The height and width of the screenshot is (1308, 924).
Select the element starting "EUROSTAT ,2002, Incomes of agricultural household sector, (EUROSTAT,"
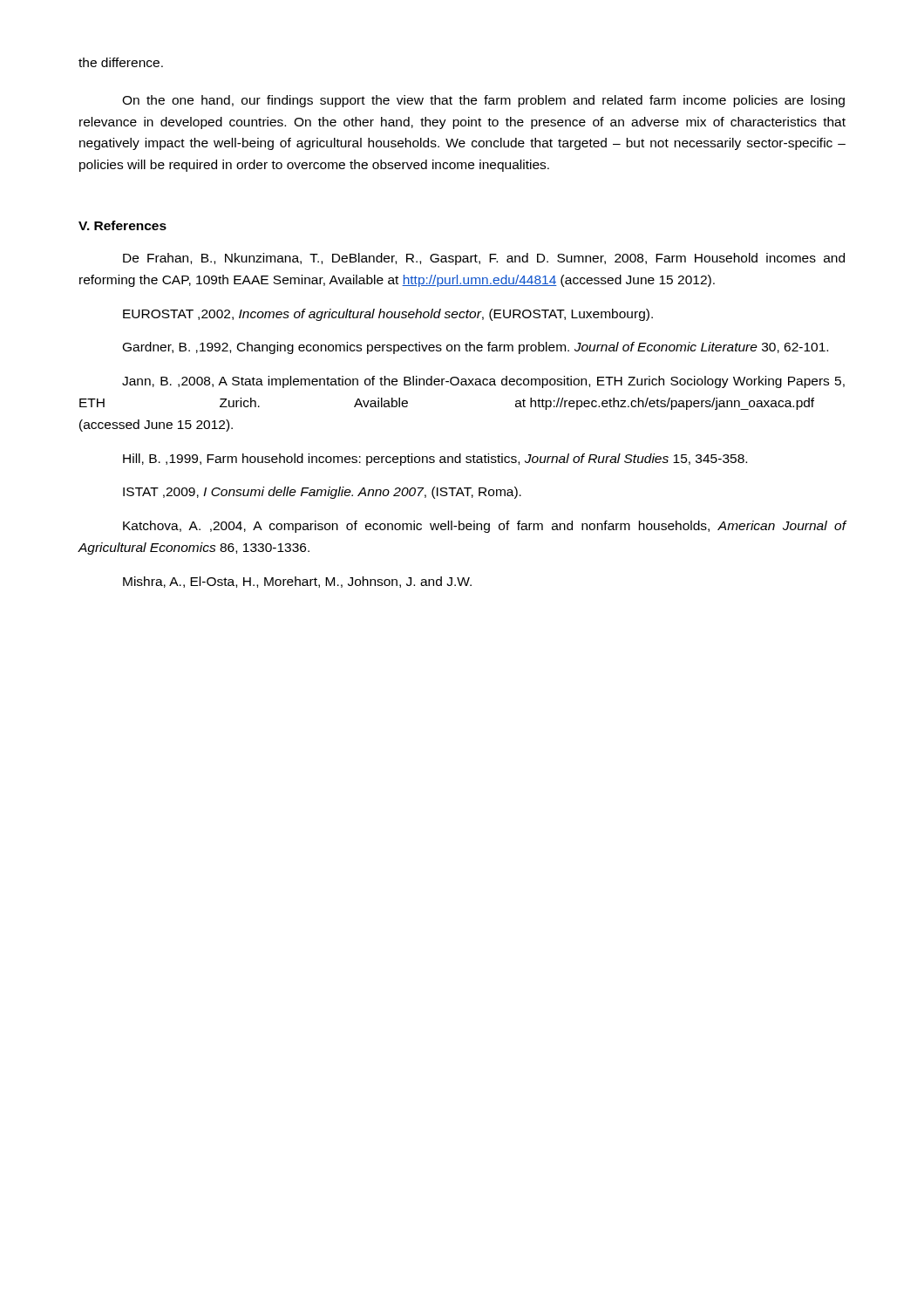388,313
